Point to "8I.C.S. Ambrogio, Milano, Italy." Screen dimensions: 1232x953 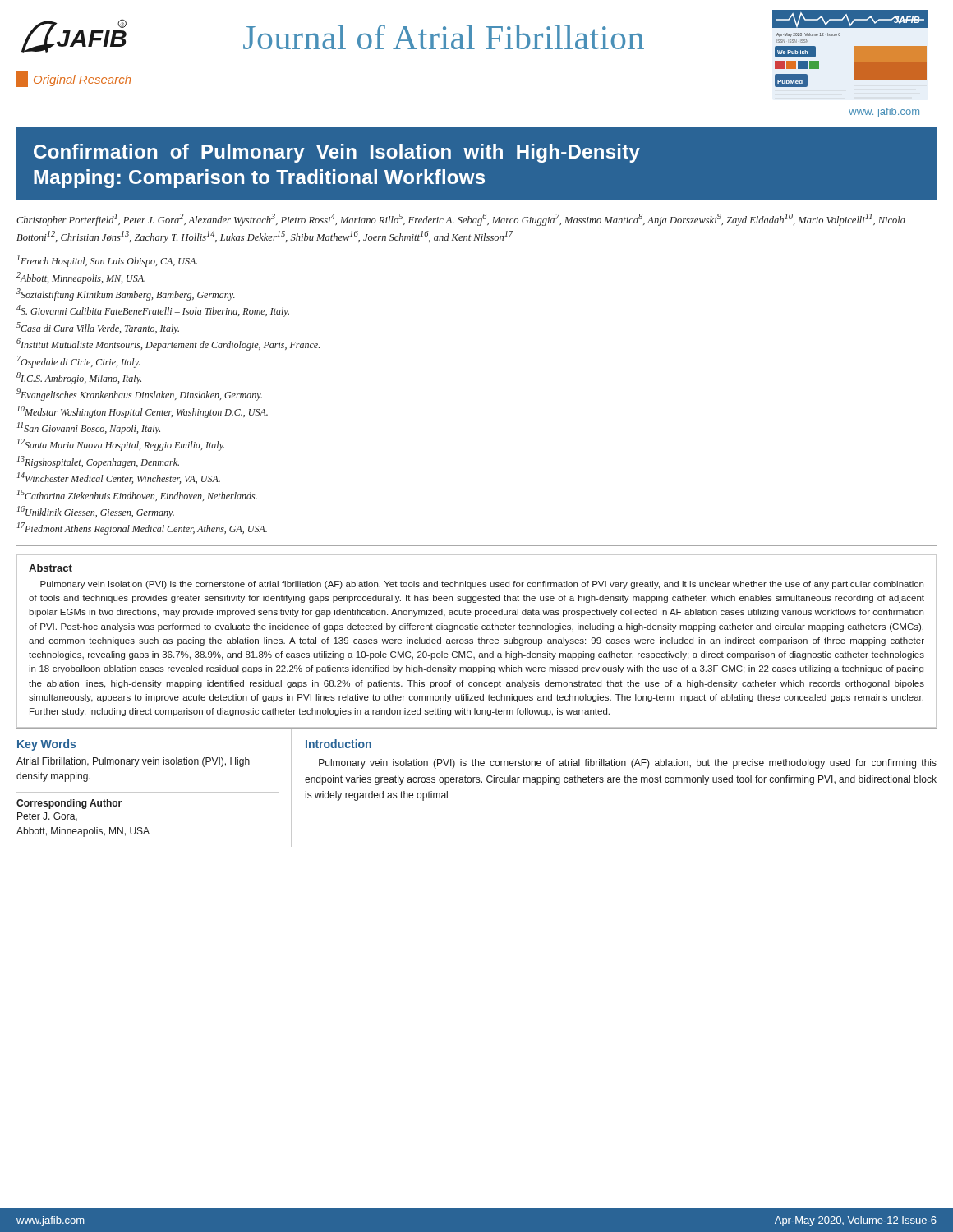tap(79, 377)
